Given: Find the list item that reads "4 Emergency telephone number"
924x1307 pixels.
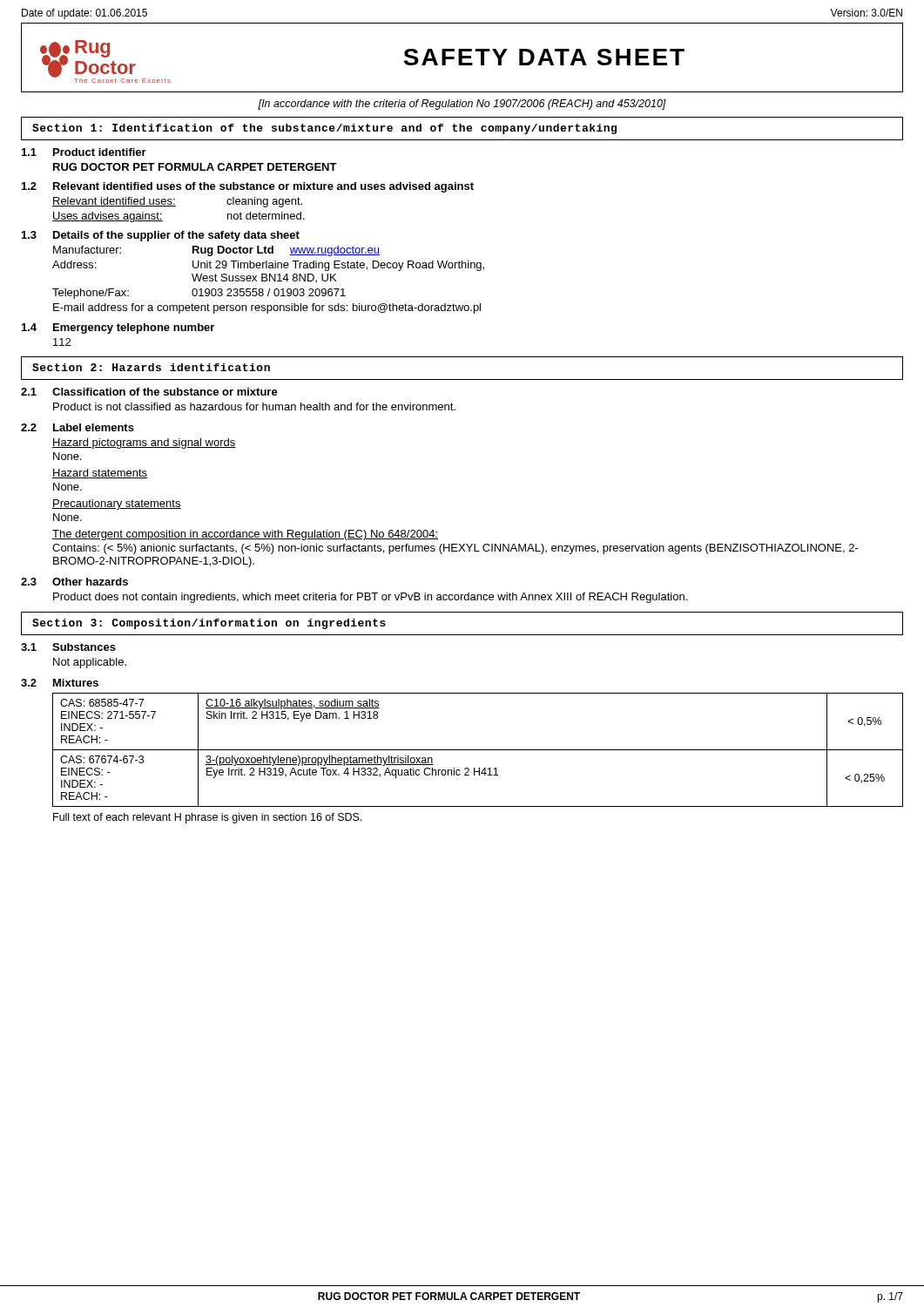Looking at the screenshot, I should click(x=118, y=328).
